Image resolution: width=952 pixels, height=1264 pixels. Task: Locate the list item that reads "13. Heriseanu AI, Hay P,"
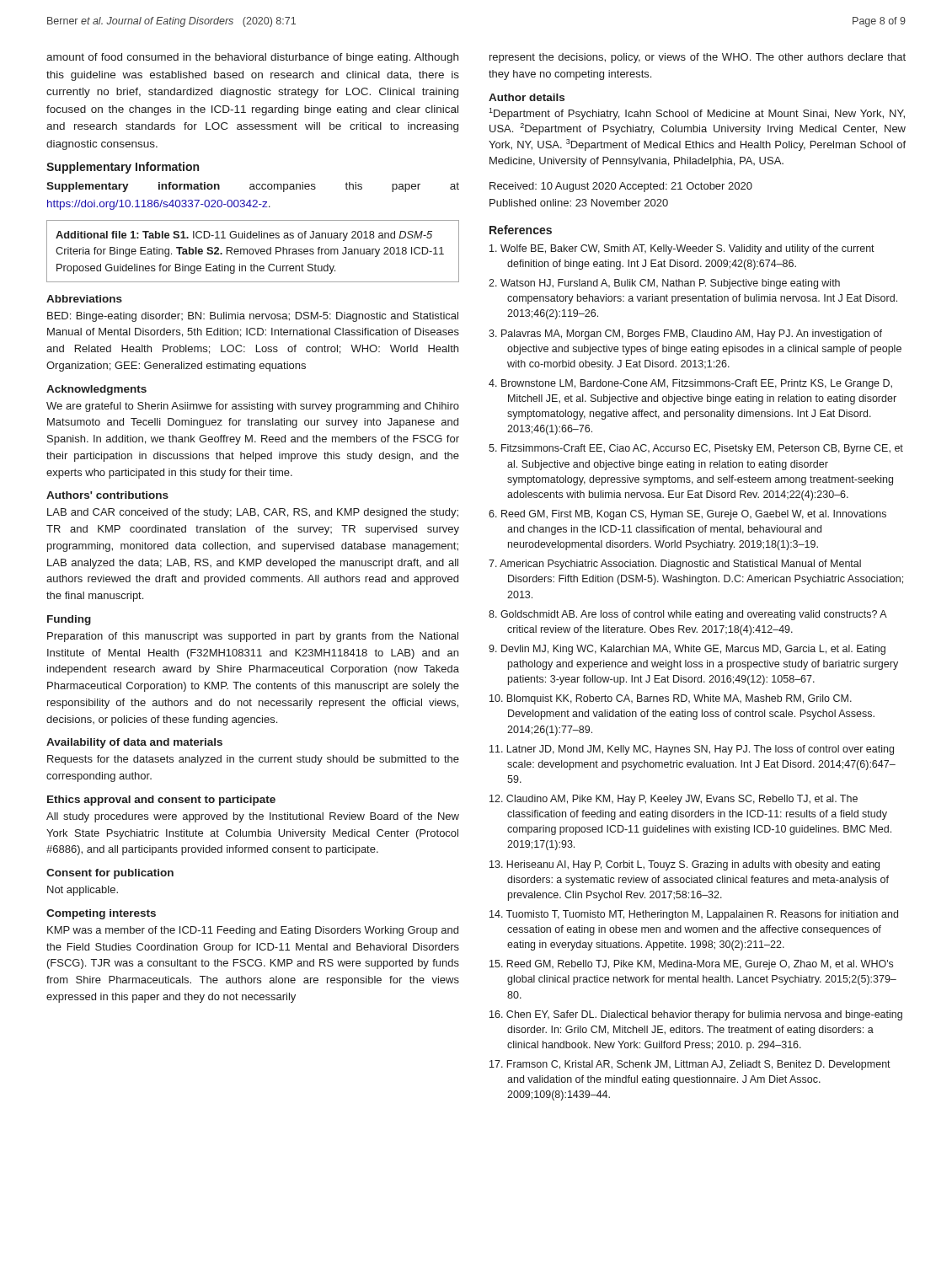click(x=689, y=879)
